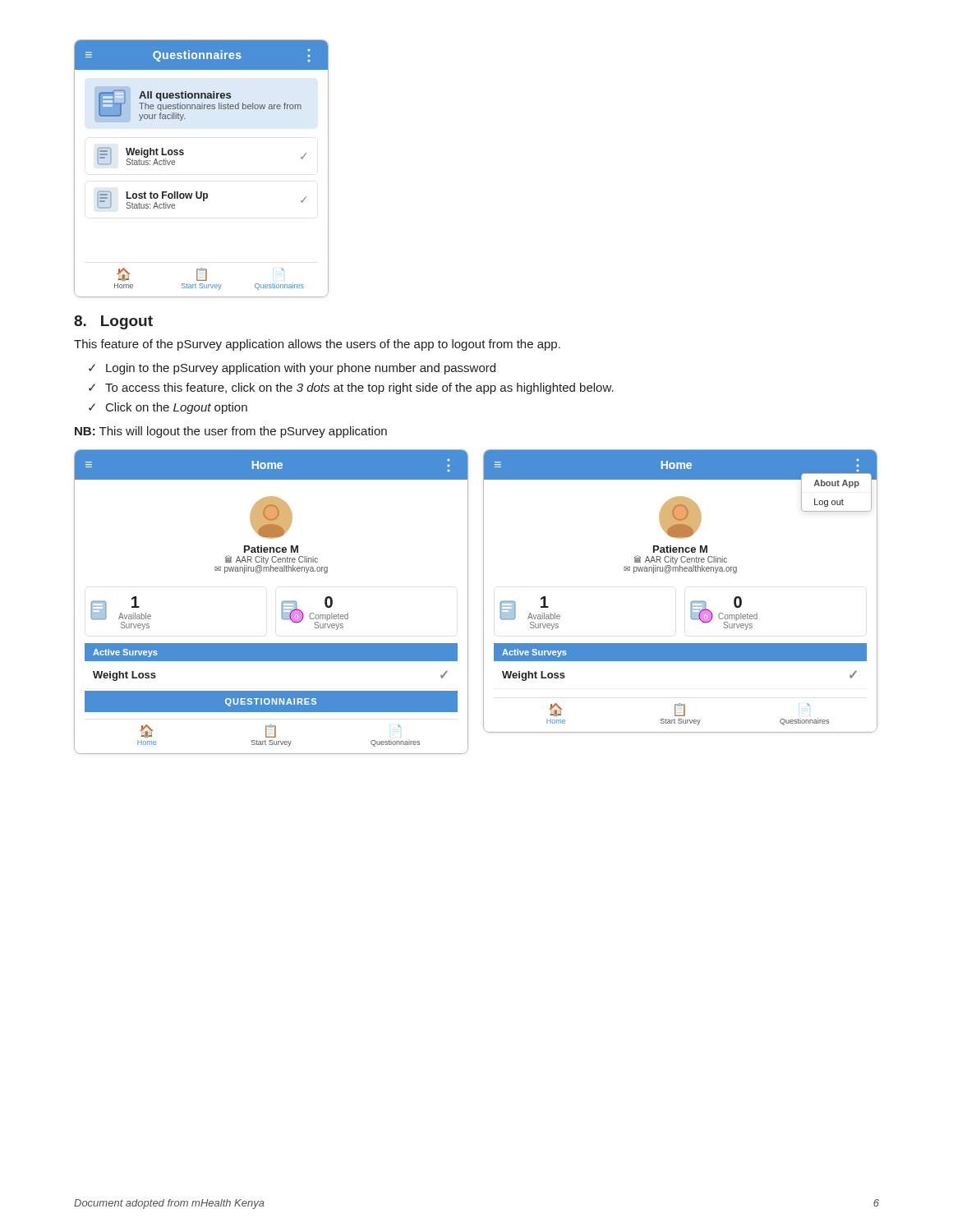This screenshot has height=1232, width=953.
Task: Select the section header that reads "8. Logout"
Action: click(113, 321)
